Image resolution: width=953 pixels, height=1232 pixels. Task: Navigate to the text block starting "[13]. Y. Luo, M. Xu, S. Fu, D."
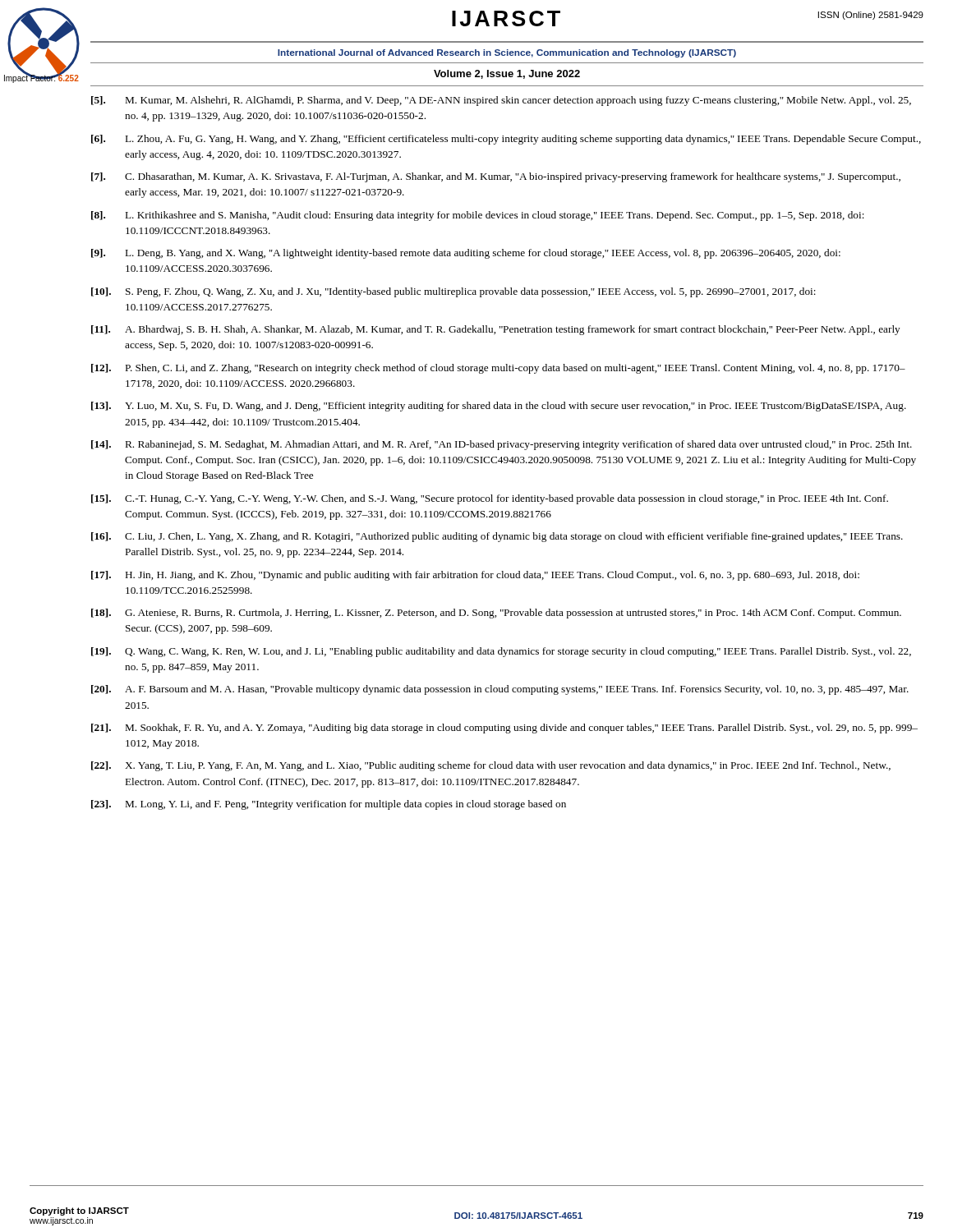click(507, 414)
